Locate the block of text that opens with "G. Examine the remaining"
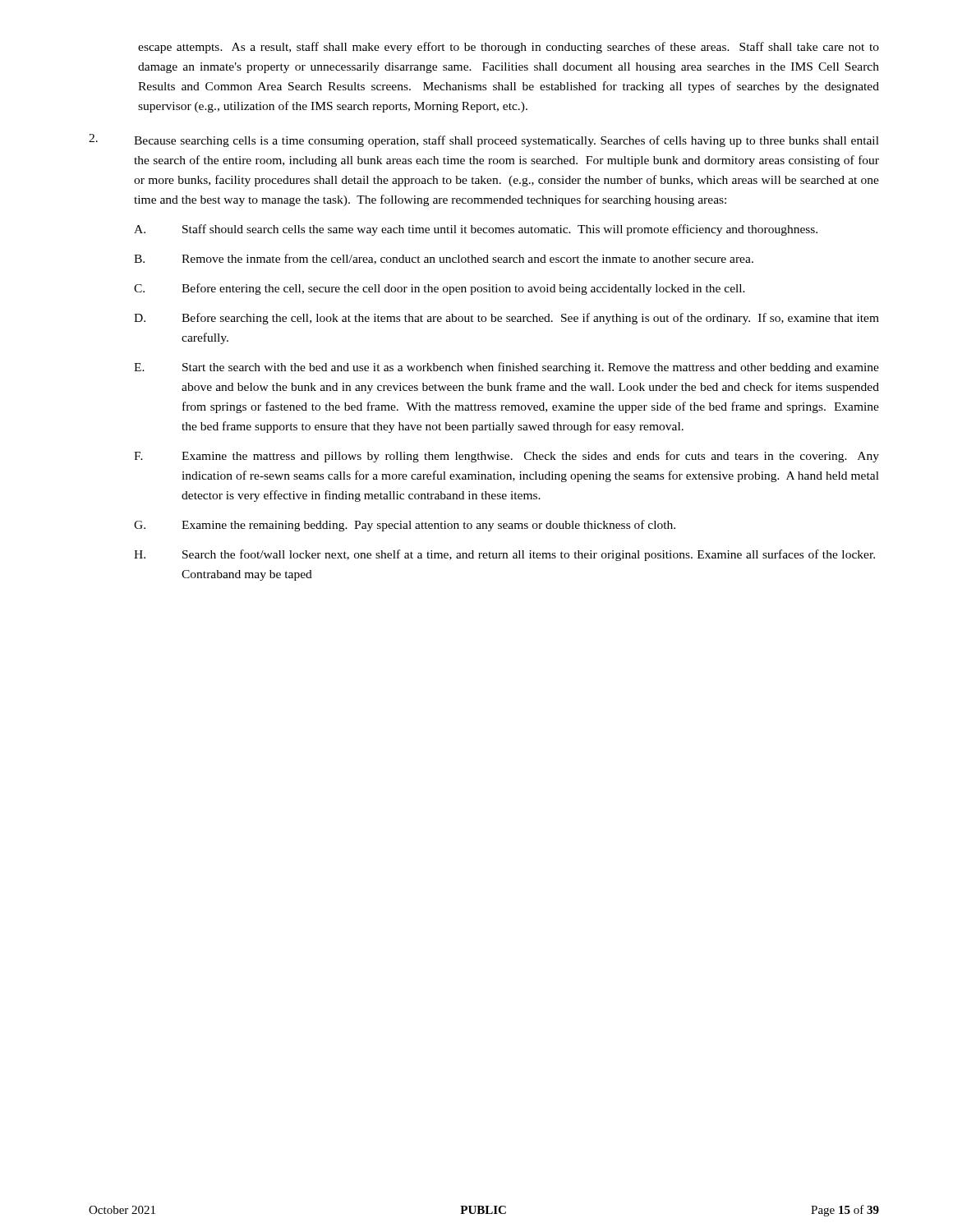 (506, 525)
